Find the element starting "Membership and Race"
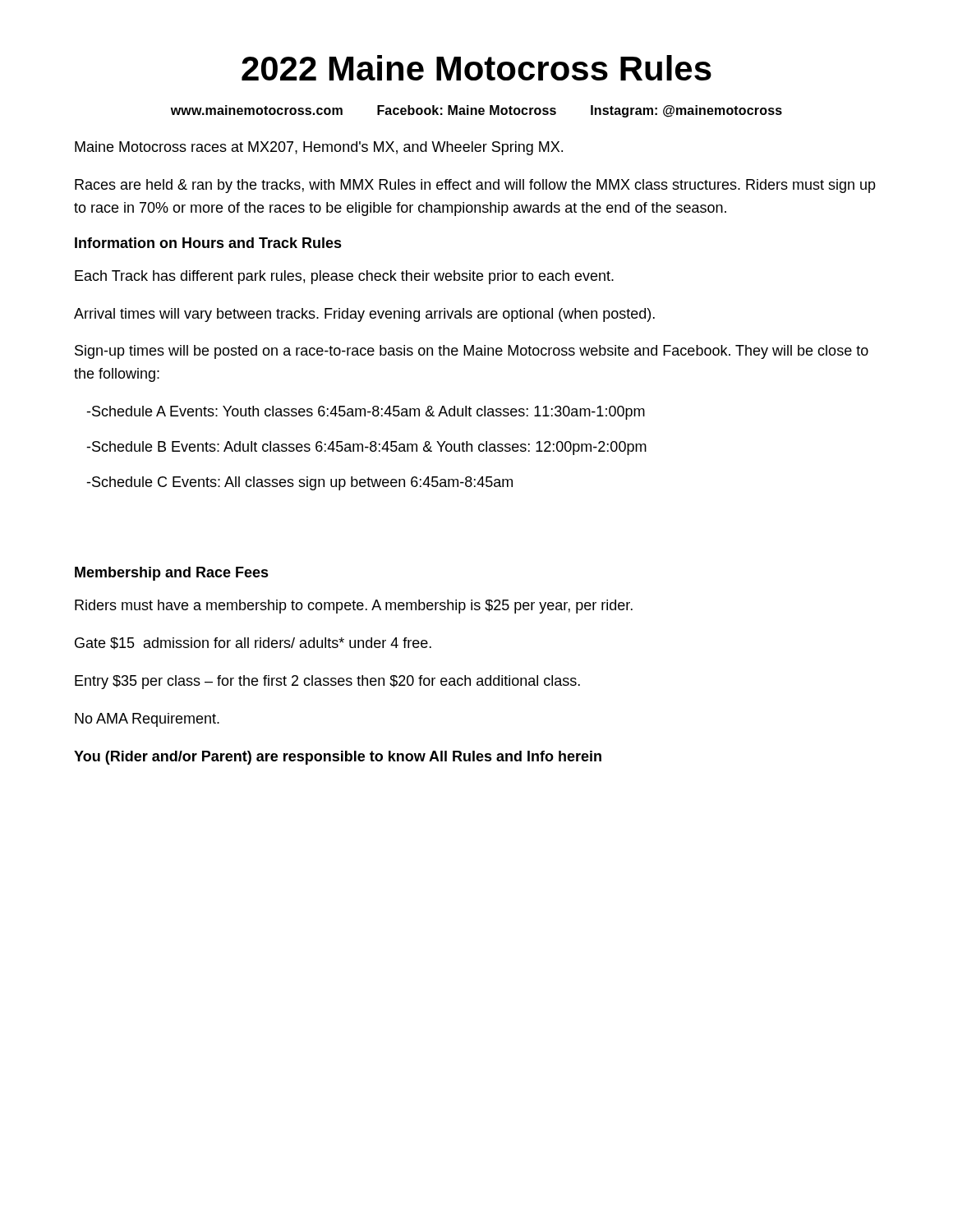The width and height of the screenshot is (953, 1232). pyautogui.click(x=171, y=573)
